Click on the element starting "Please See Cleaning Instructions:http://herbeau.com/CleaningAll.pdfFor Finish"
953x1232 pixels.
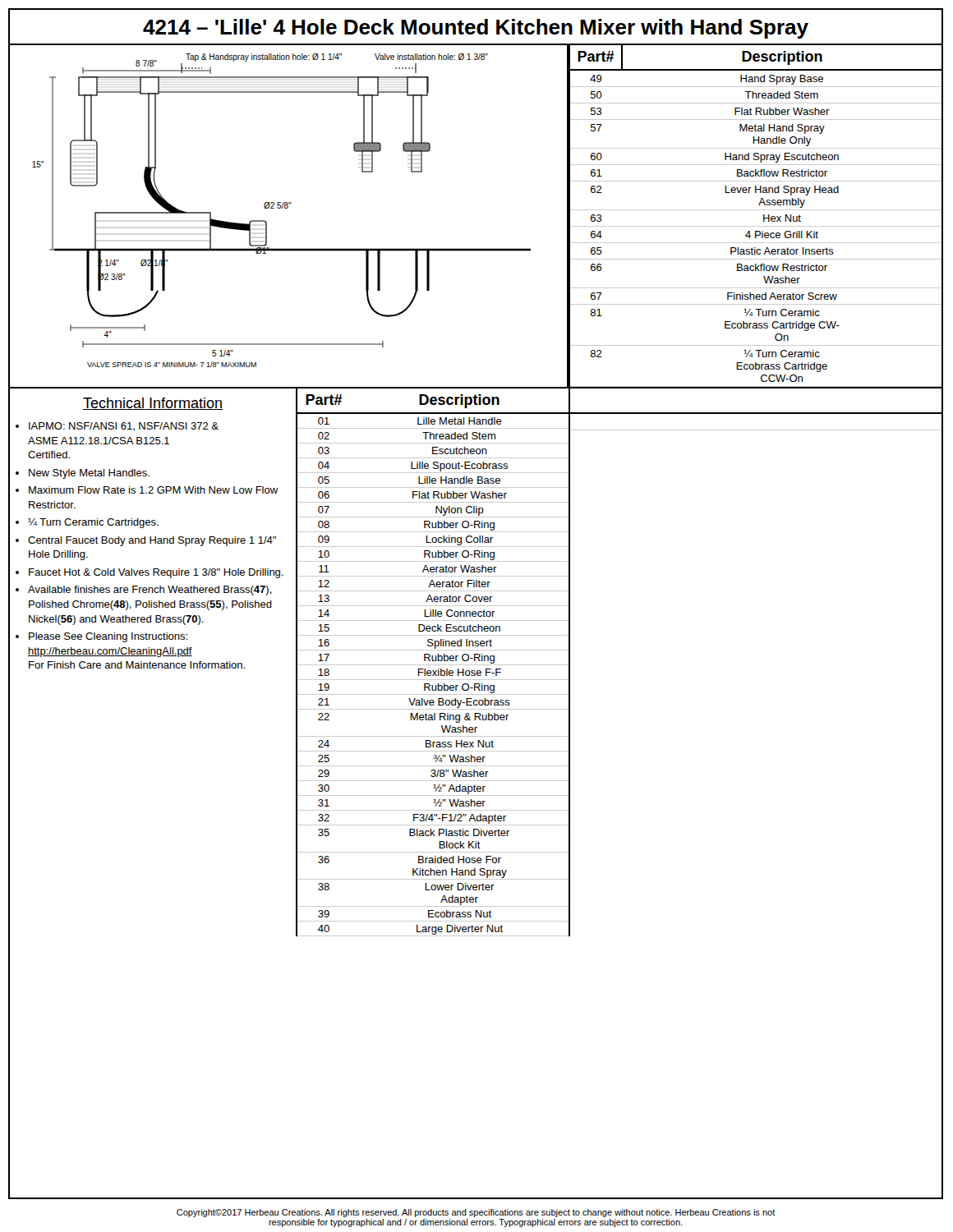(137, 651)
